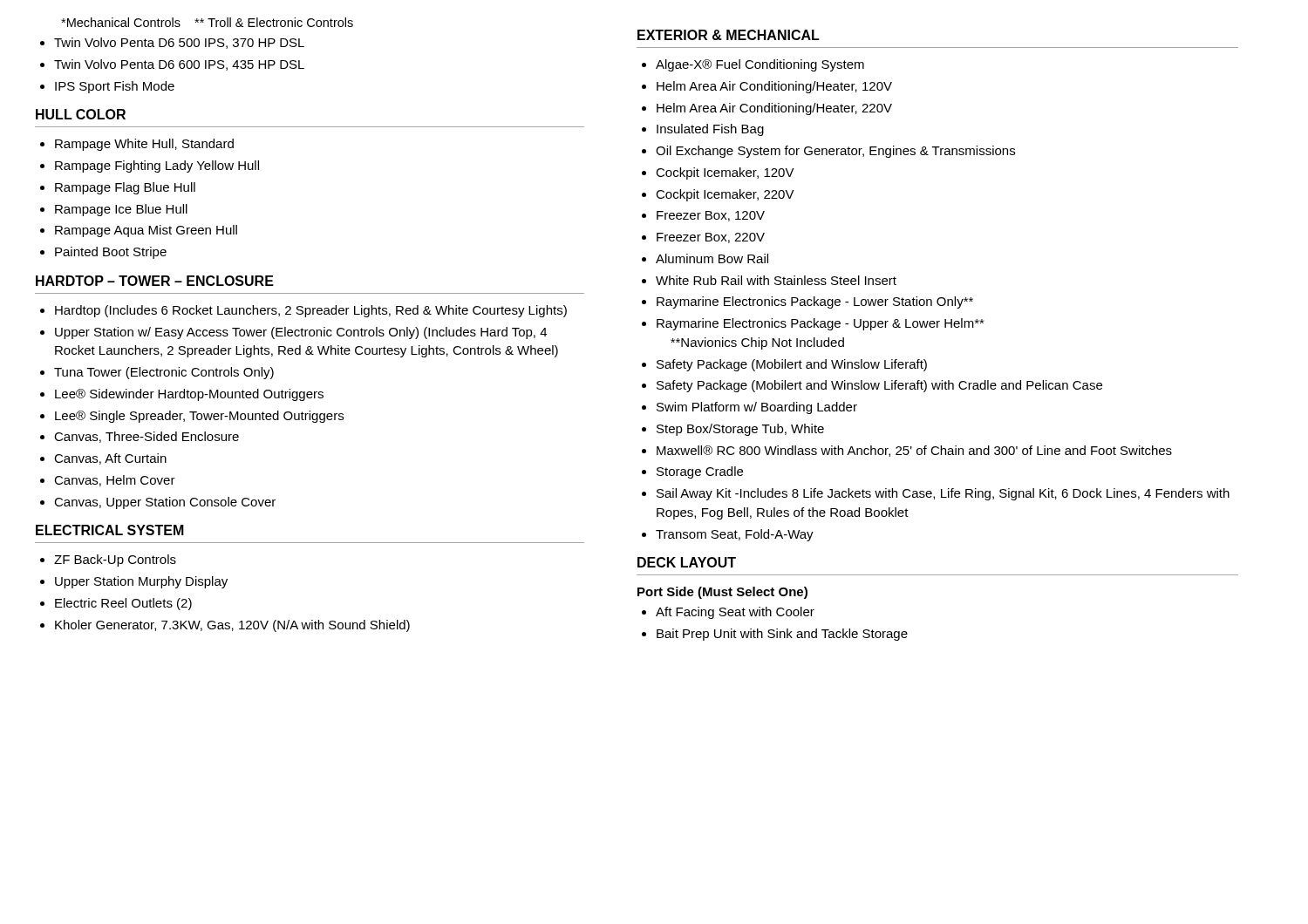Find the list item that reads "White Rub Rail with Stainless"

(776, 280)
